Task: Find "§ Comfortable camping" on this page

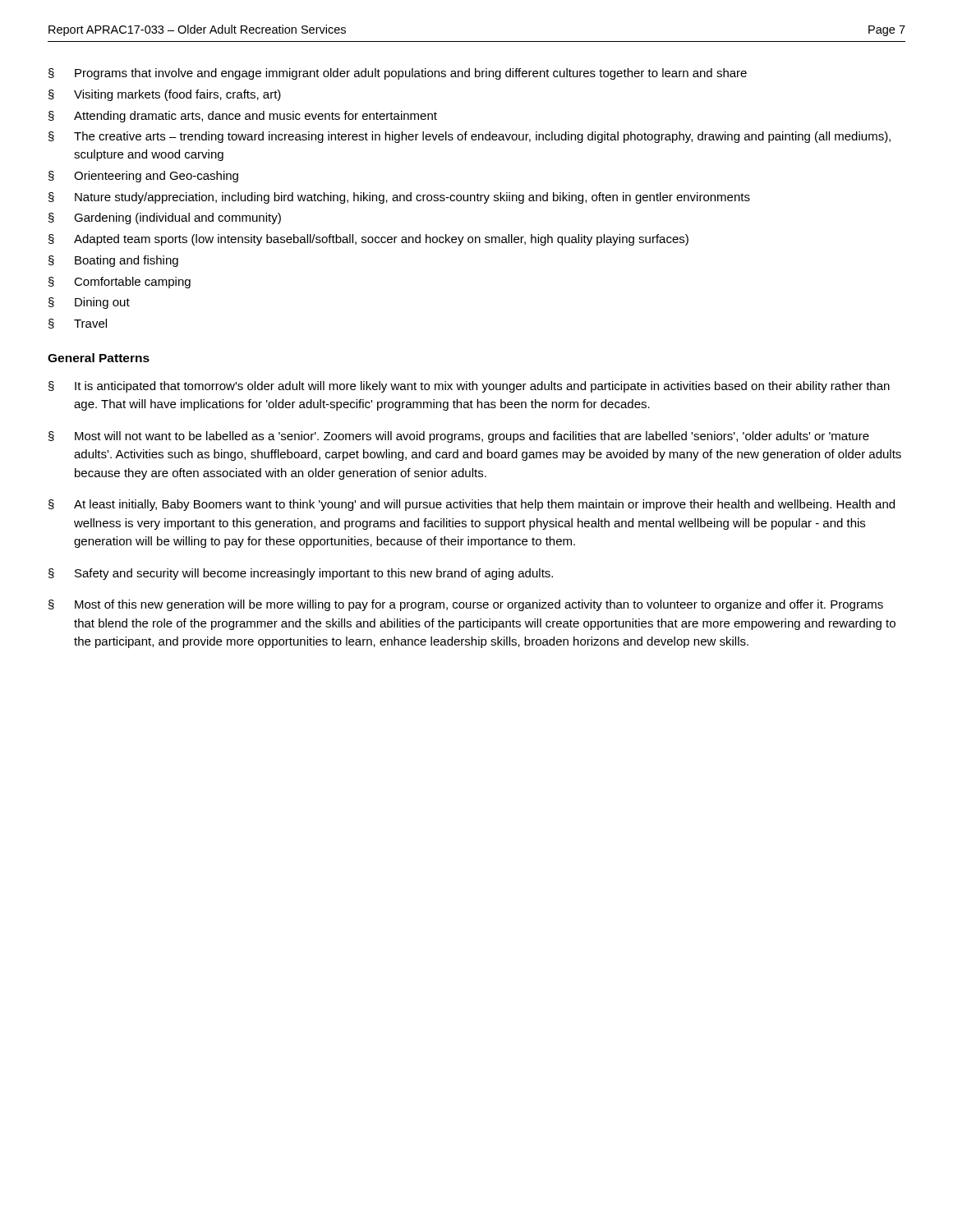Action: (120, 283)
